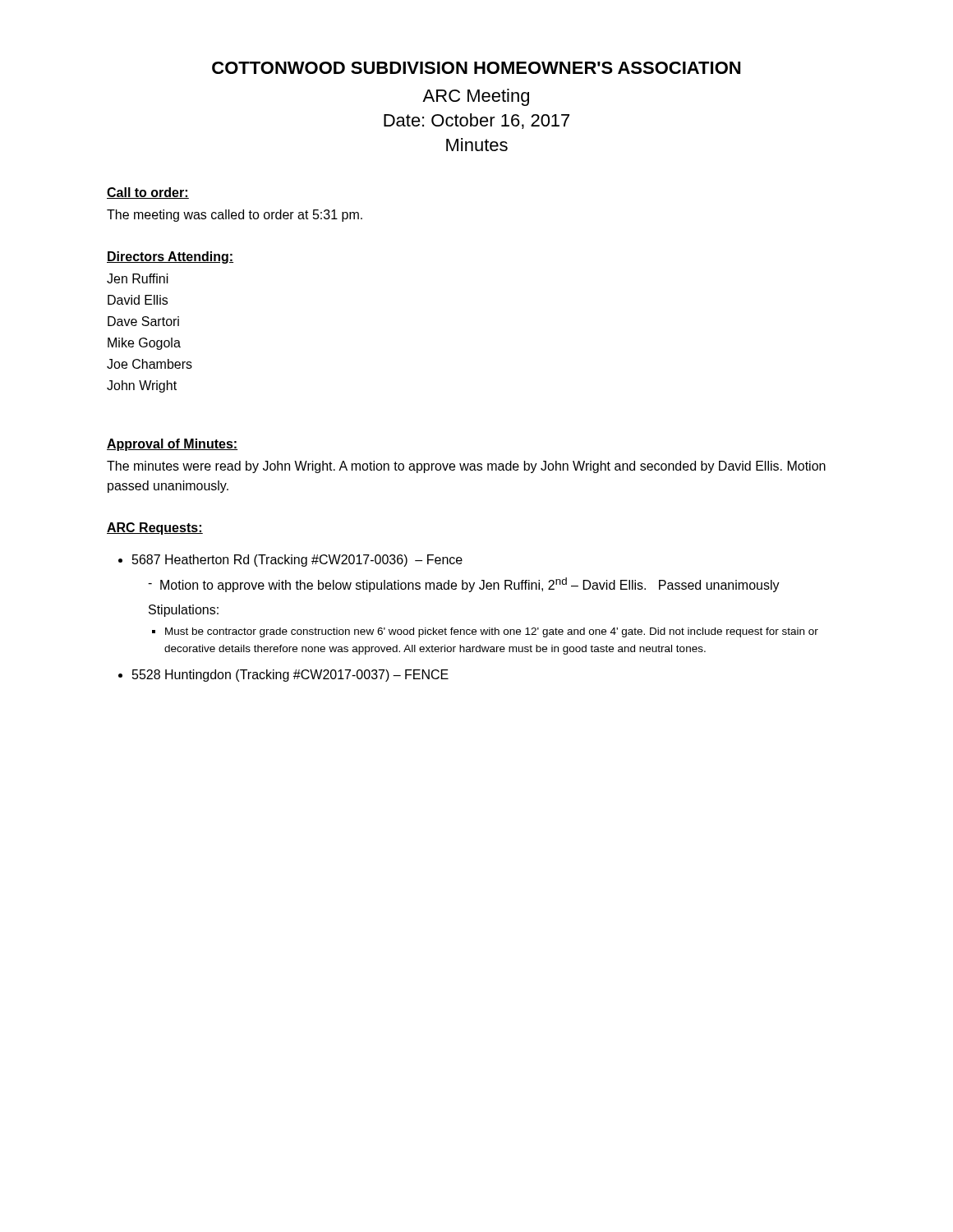The height and width of the screenshot is (1232, 953).
Task: Where does it say "Joe Chambers"?
Action: point(150,364)
